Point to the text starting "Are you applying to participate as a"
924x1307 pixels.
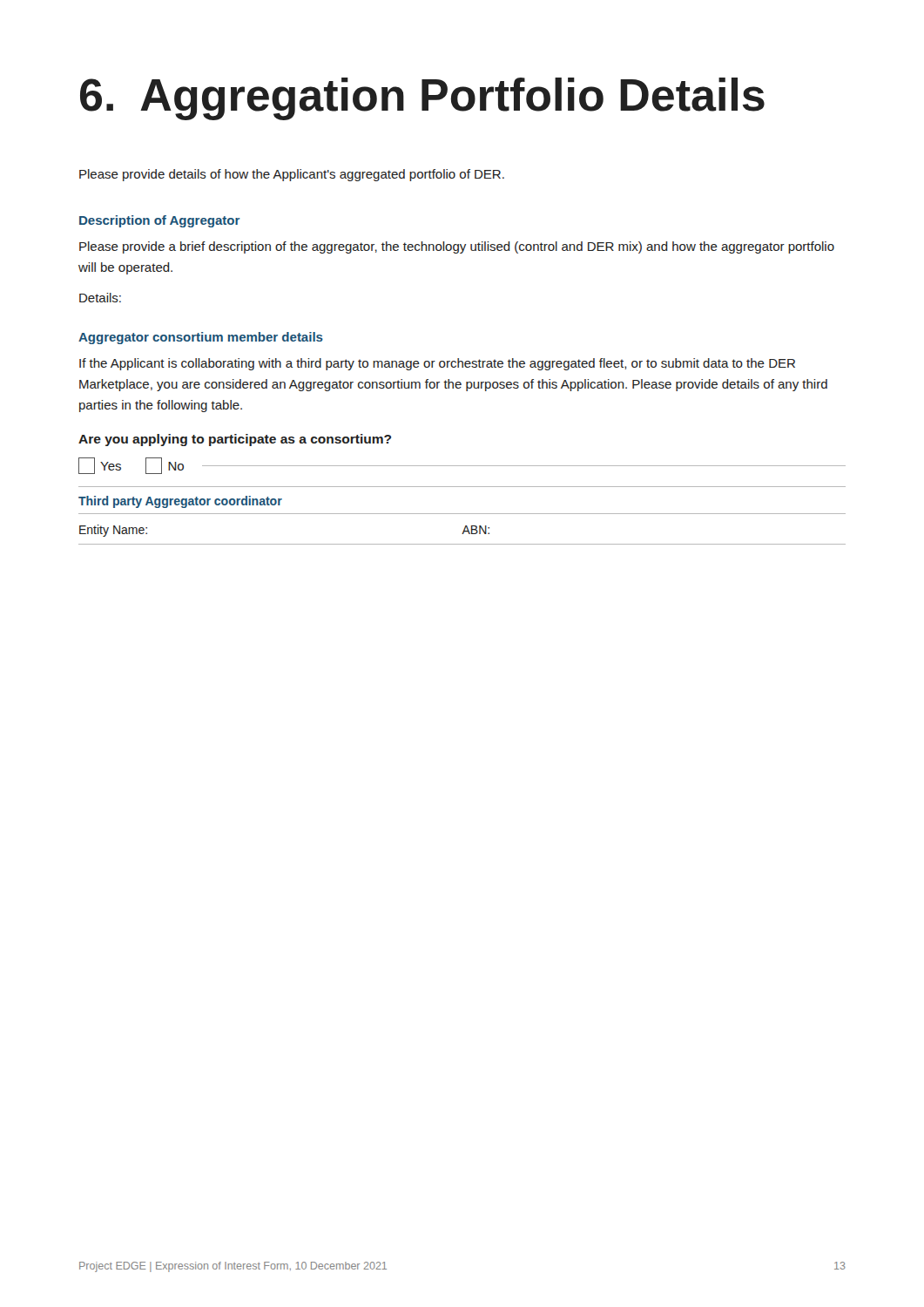tap(235, 439)
